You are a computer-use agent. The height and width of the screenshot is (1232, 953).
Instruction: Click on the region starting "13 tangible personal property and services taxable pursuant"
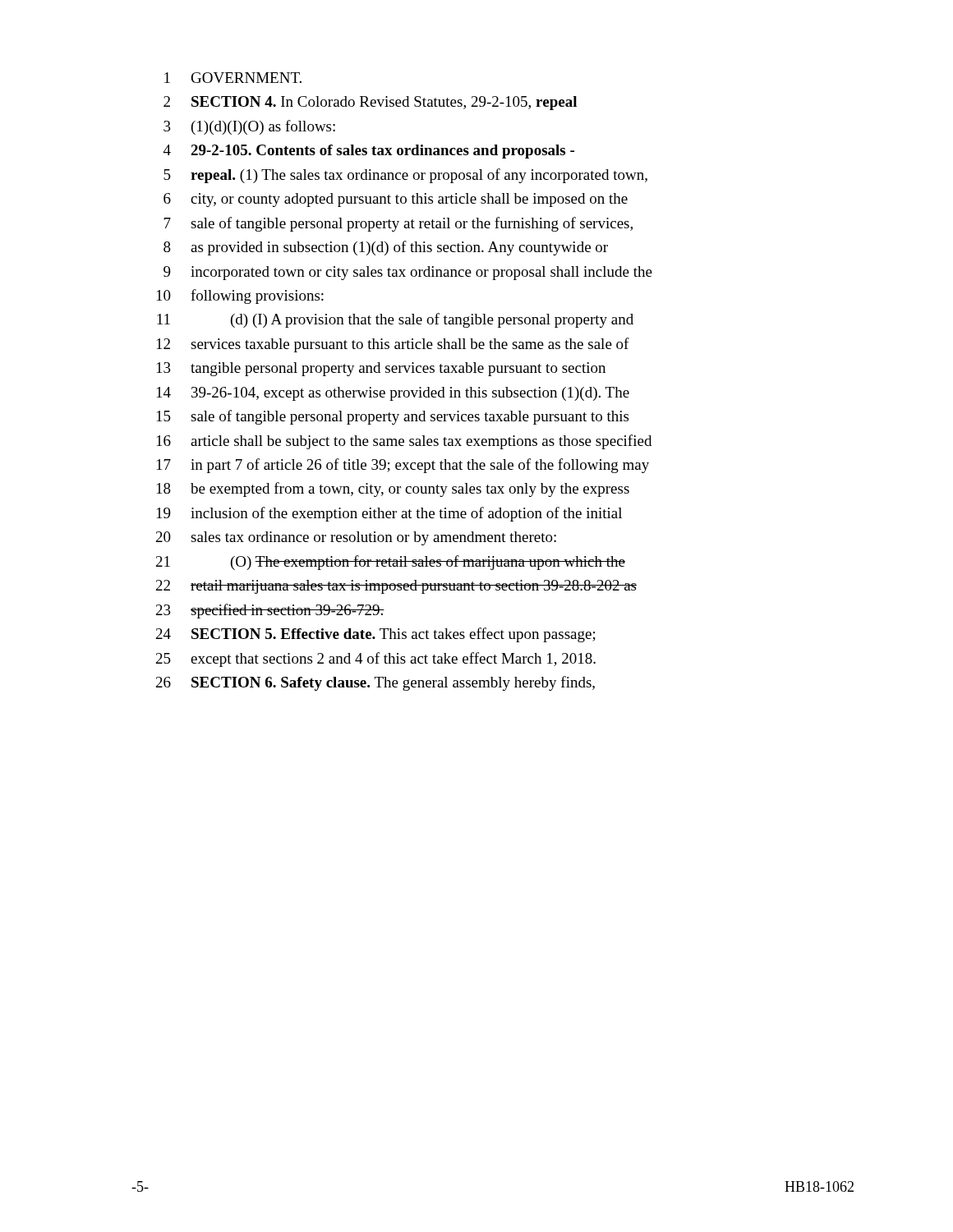(493, 368)
